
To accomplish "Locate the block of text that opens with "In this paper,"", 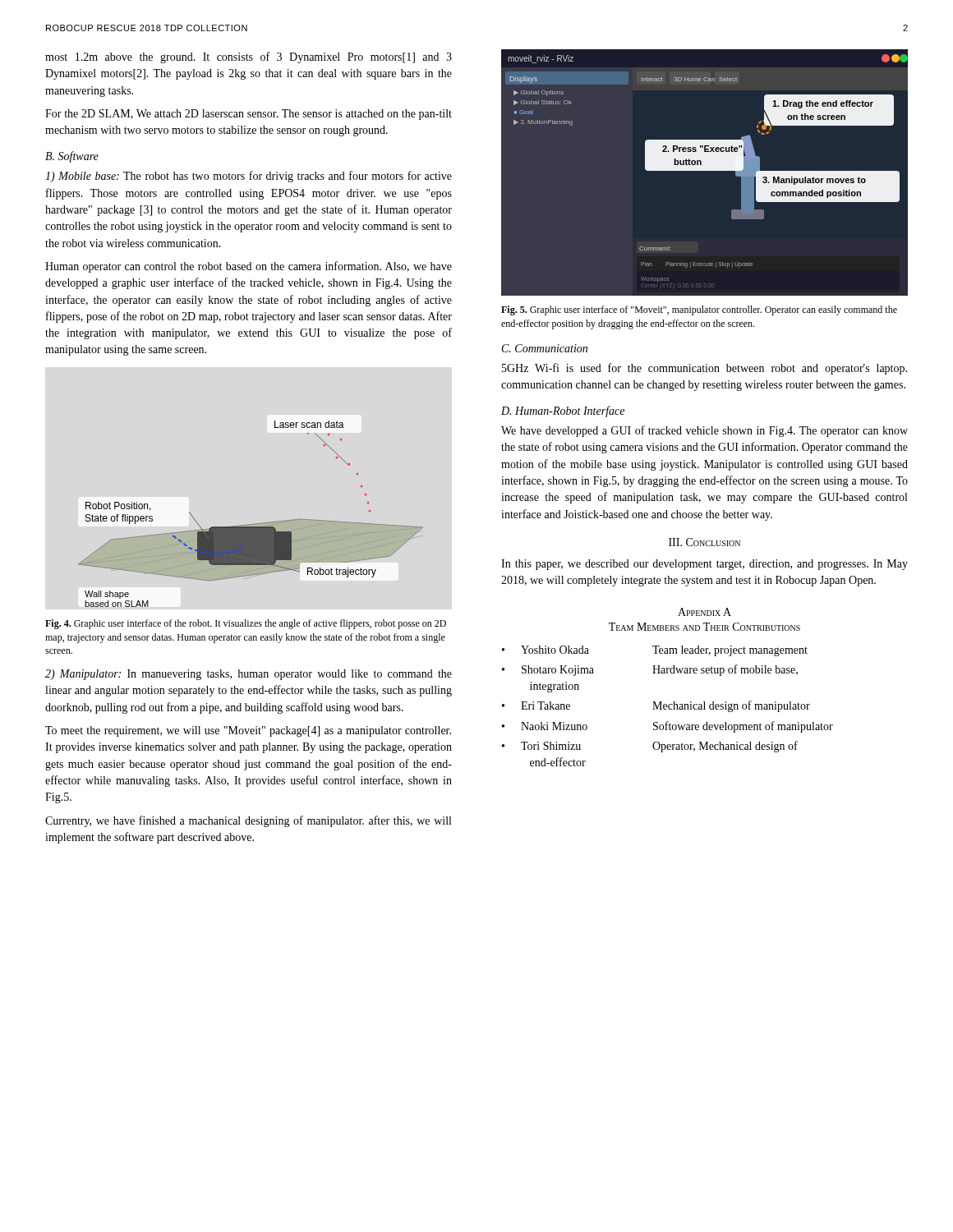I will [x=705, y=572].
